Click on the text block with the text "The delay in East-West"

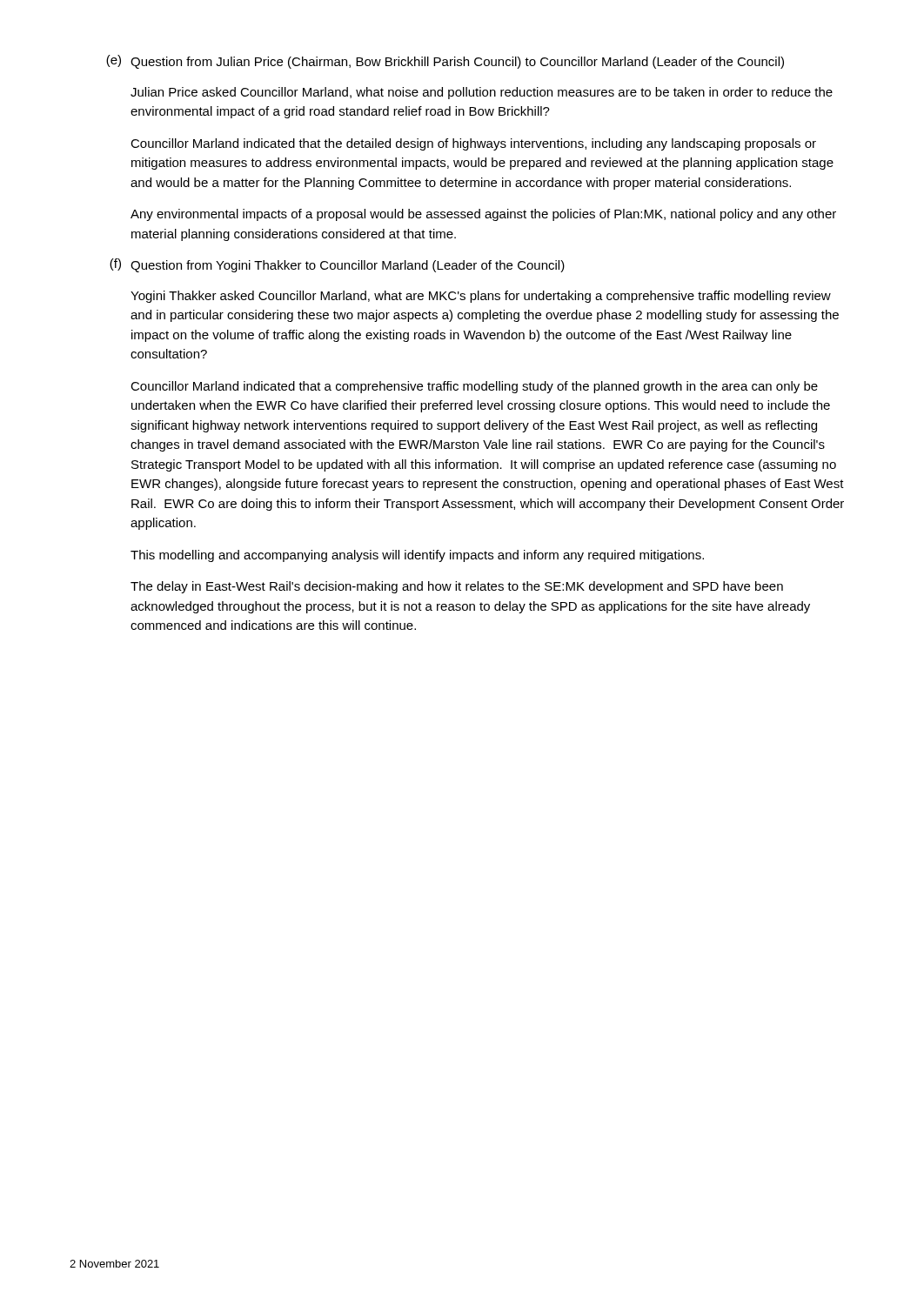coord(492,606)
